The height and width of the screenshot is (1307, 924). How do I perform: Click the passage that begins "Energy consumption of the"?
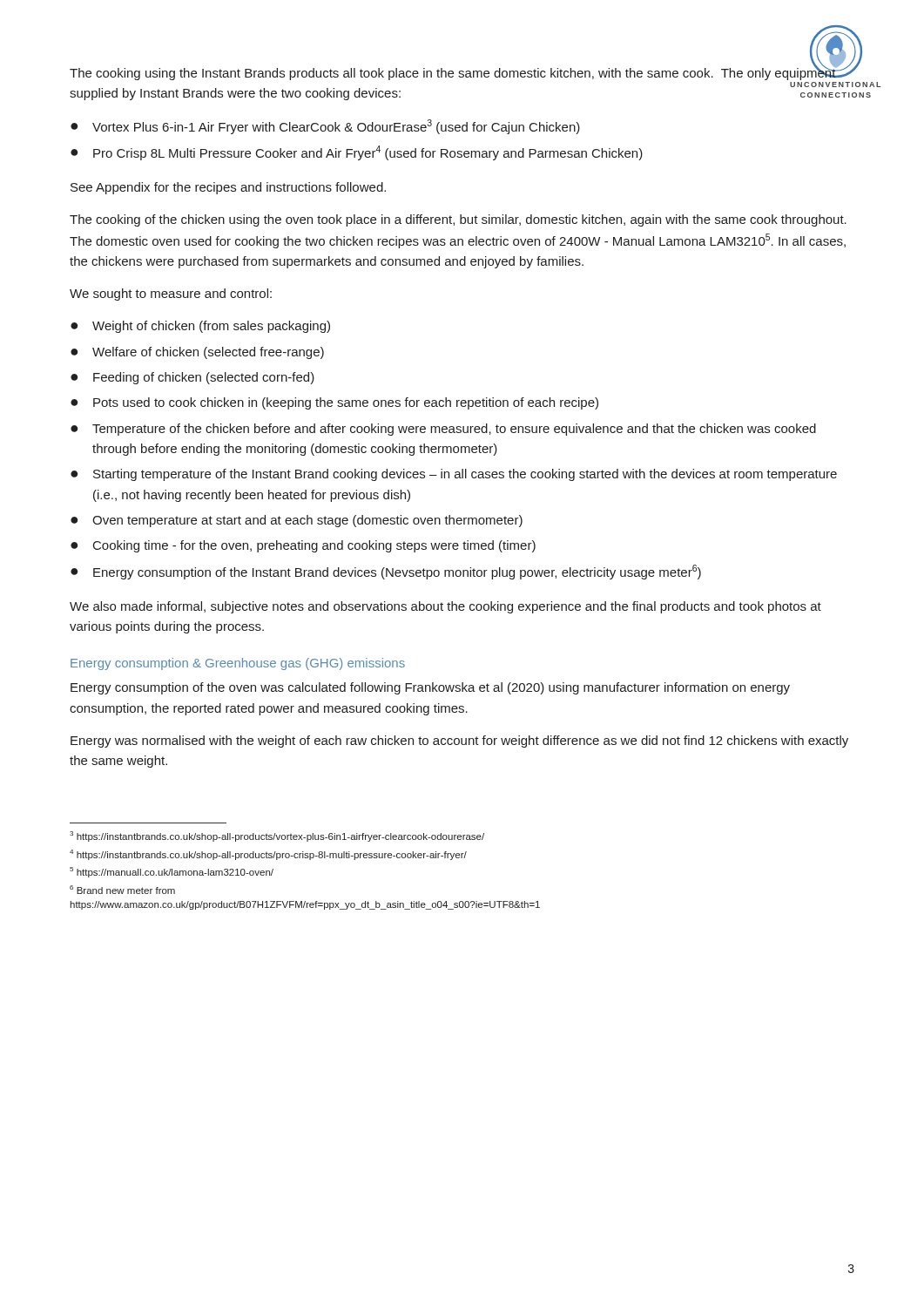(430, 697)
